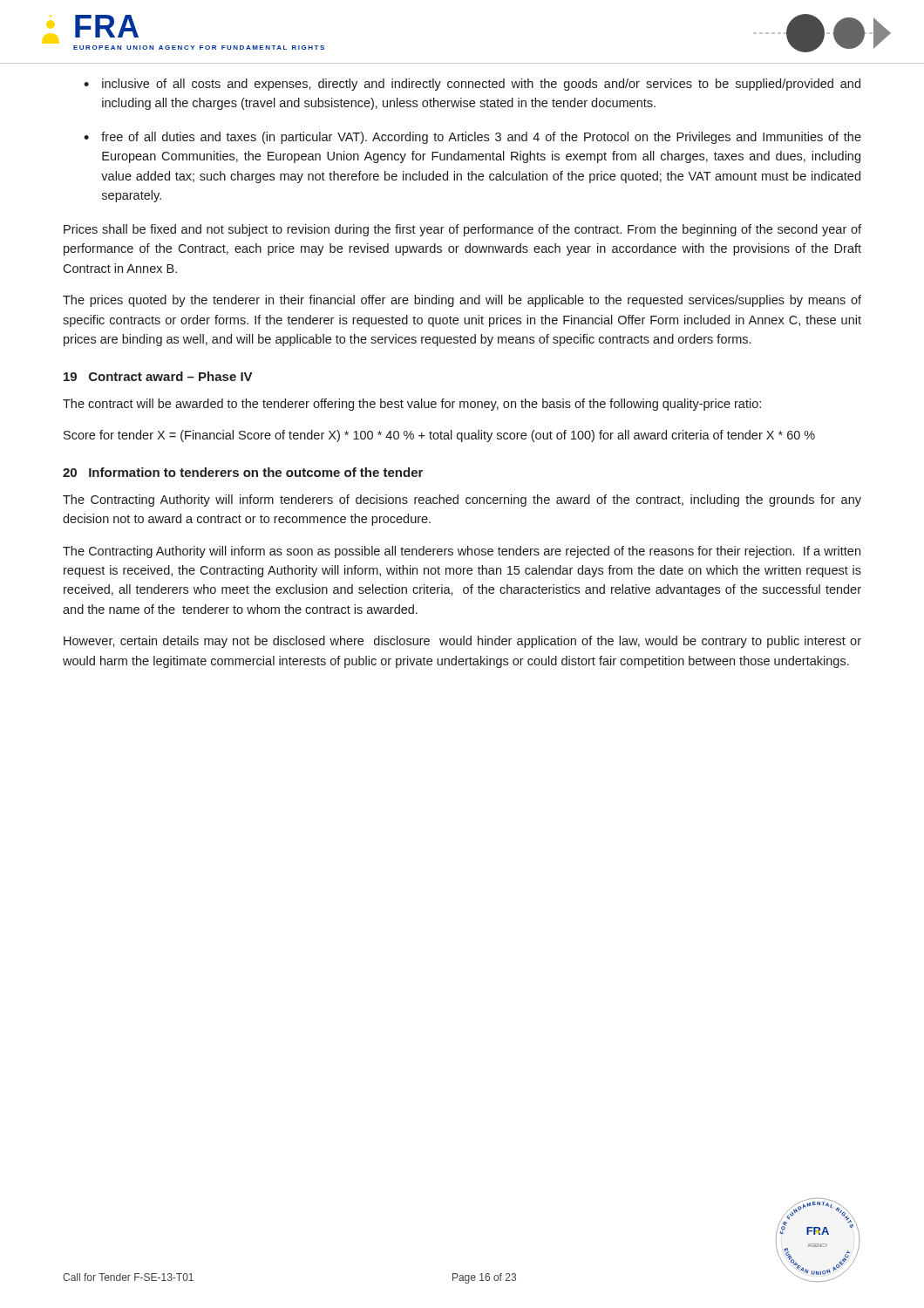Point to the text starting "The prices quoted by the"

[x=462, y=320]
